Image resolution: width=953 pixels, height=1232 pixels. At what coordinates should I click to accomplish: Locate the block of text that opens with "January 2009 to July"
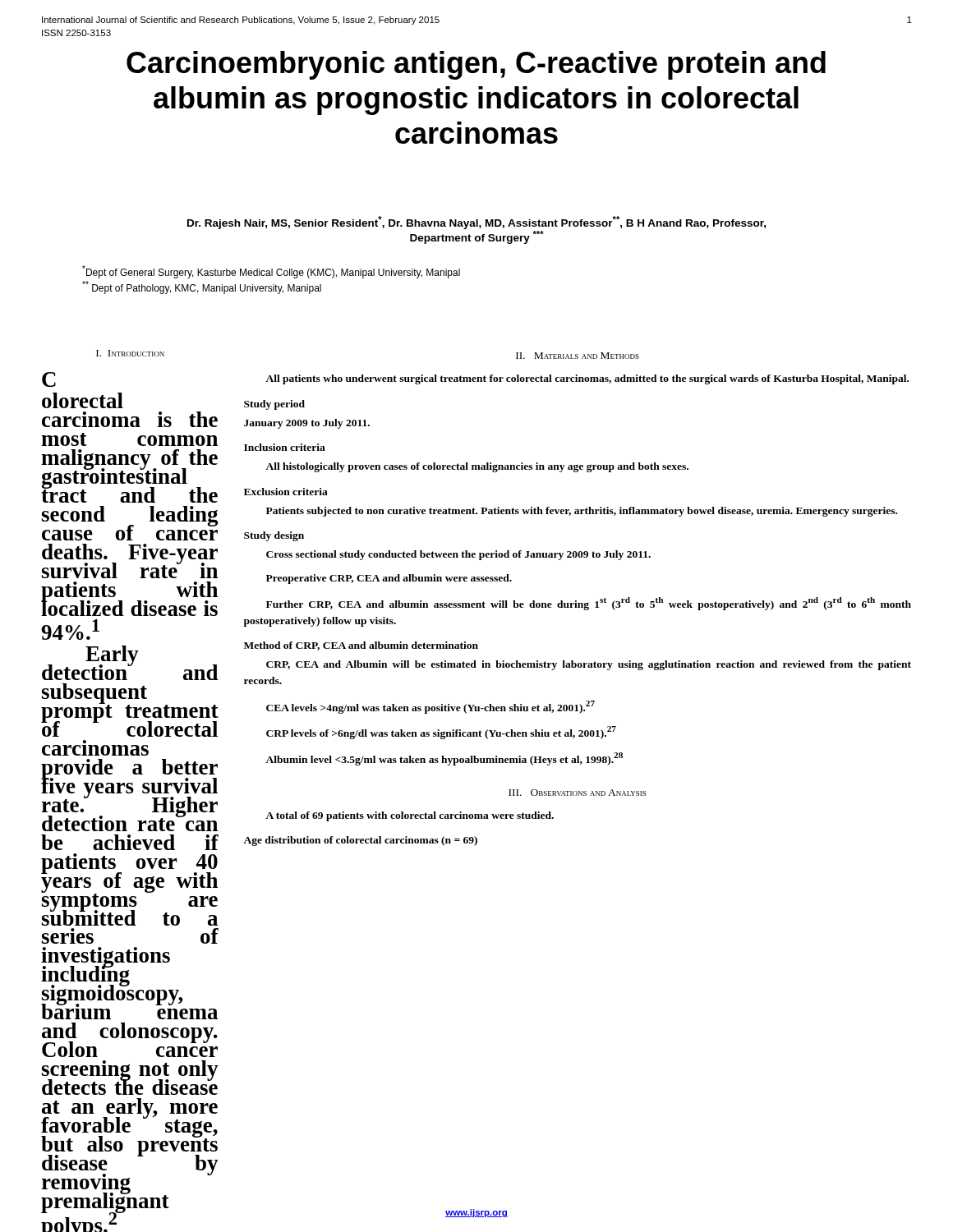pos(307,422)
